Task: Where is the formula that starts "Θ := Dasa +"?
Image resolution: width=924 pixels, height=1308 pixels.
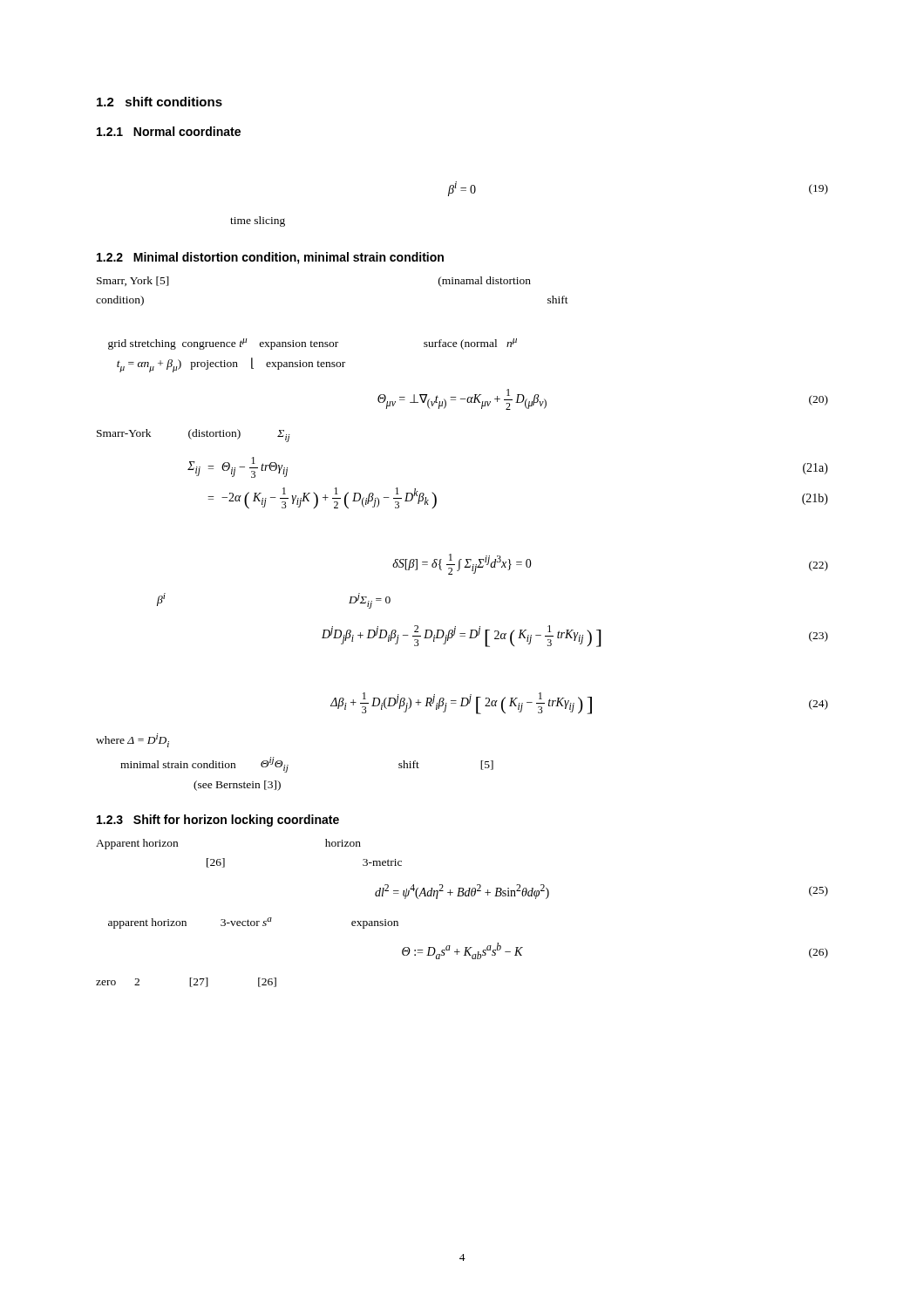Action: [x=462, y=952]
